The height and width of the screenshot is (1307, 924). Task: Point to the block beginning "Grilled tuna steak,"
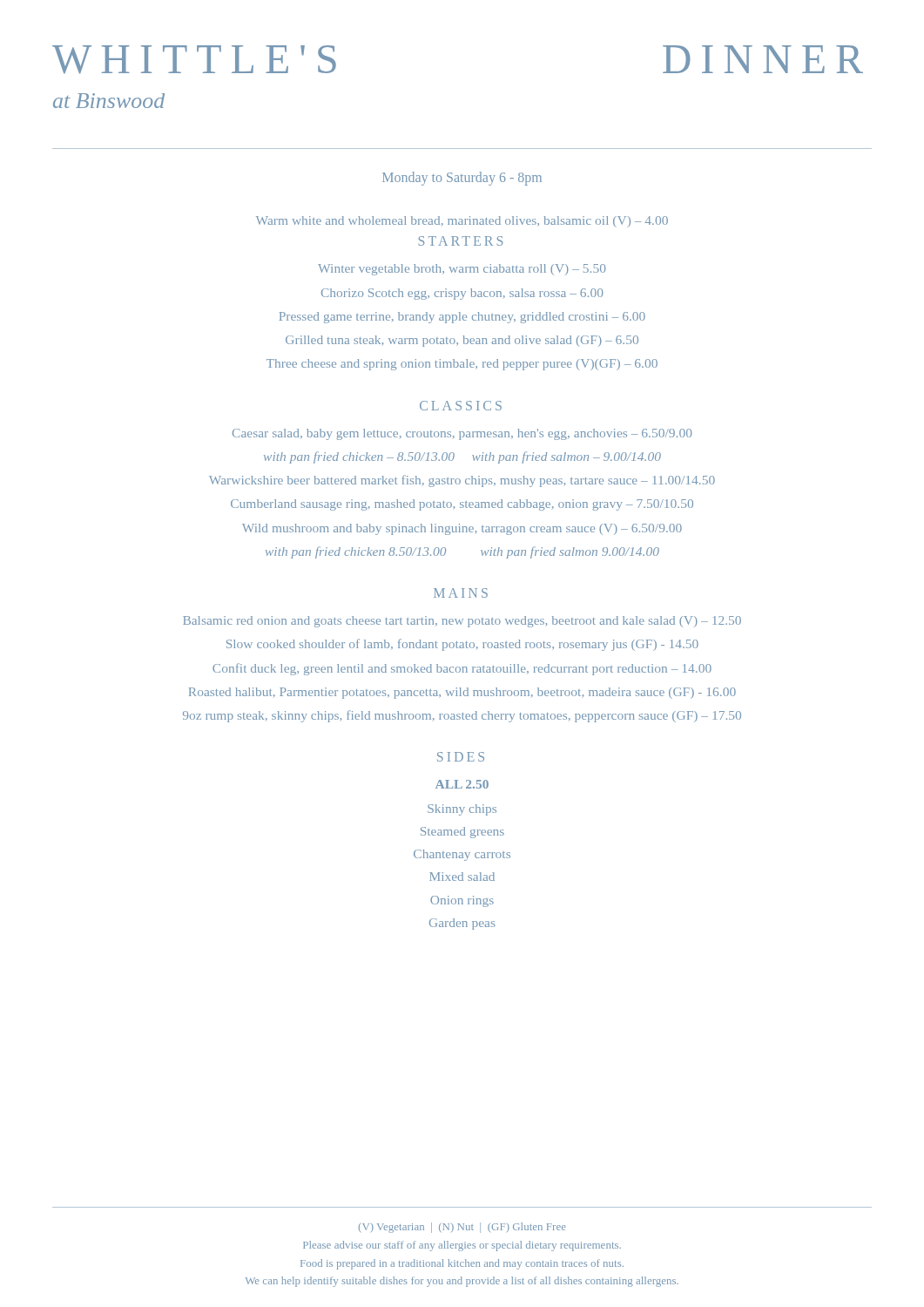pyautogui.click(x=462, y=339)
